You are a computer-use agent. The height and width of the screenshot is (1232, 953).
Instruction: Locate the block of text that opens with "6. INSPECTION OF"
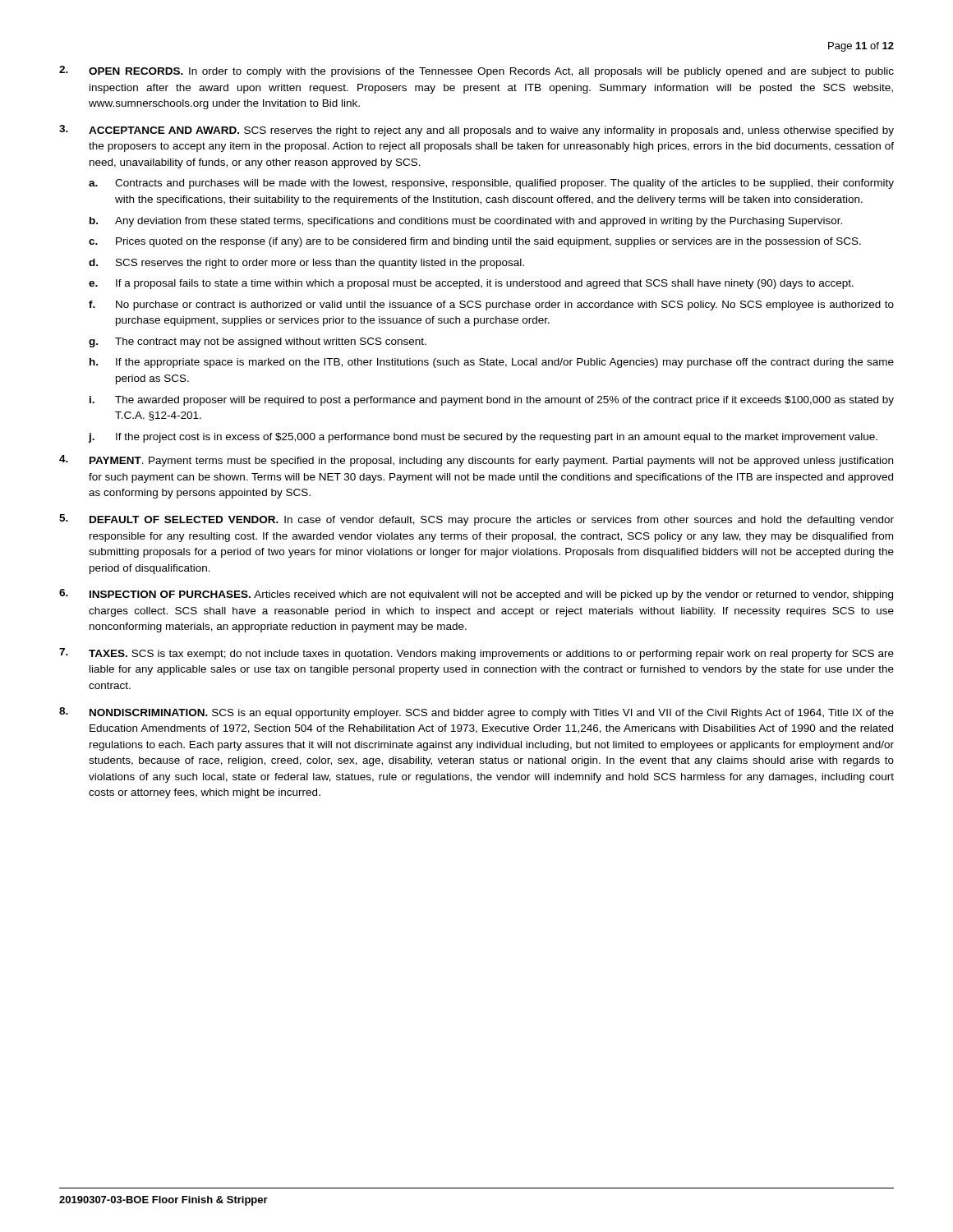click(x=476, y=611)
